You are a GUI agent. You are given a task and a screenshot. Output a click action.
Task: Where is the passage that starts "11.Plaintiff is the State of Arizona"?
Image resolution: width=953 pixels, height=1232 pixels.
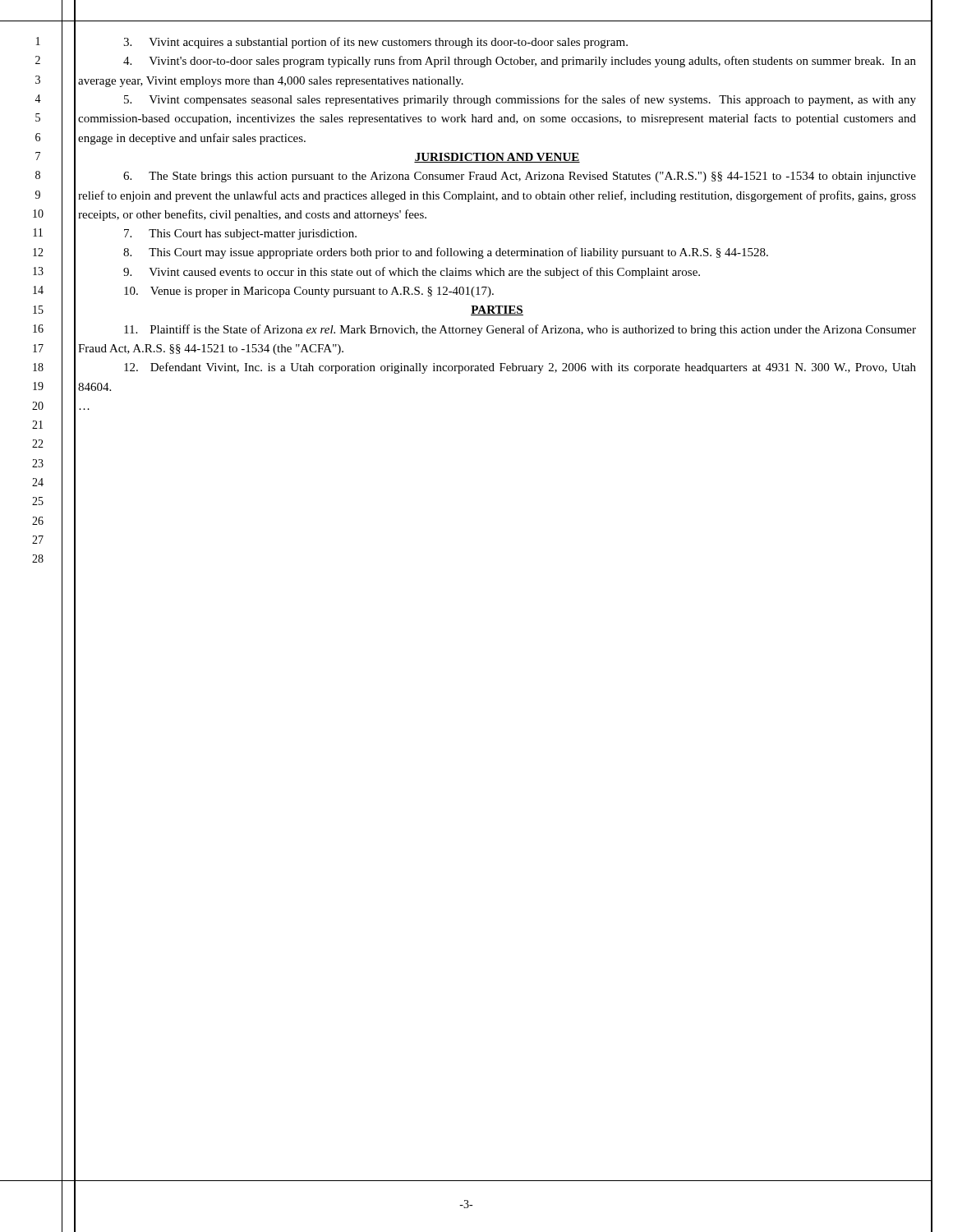(x=497, y=339)
